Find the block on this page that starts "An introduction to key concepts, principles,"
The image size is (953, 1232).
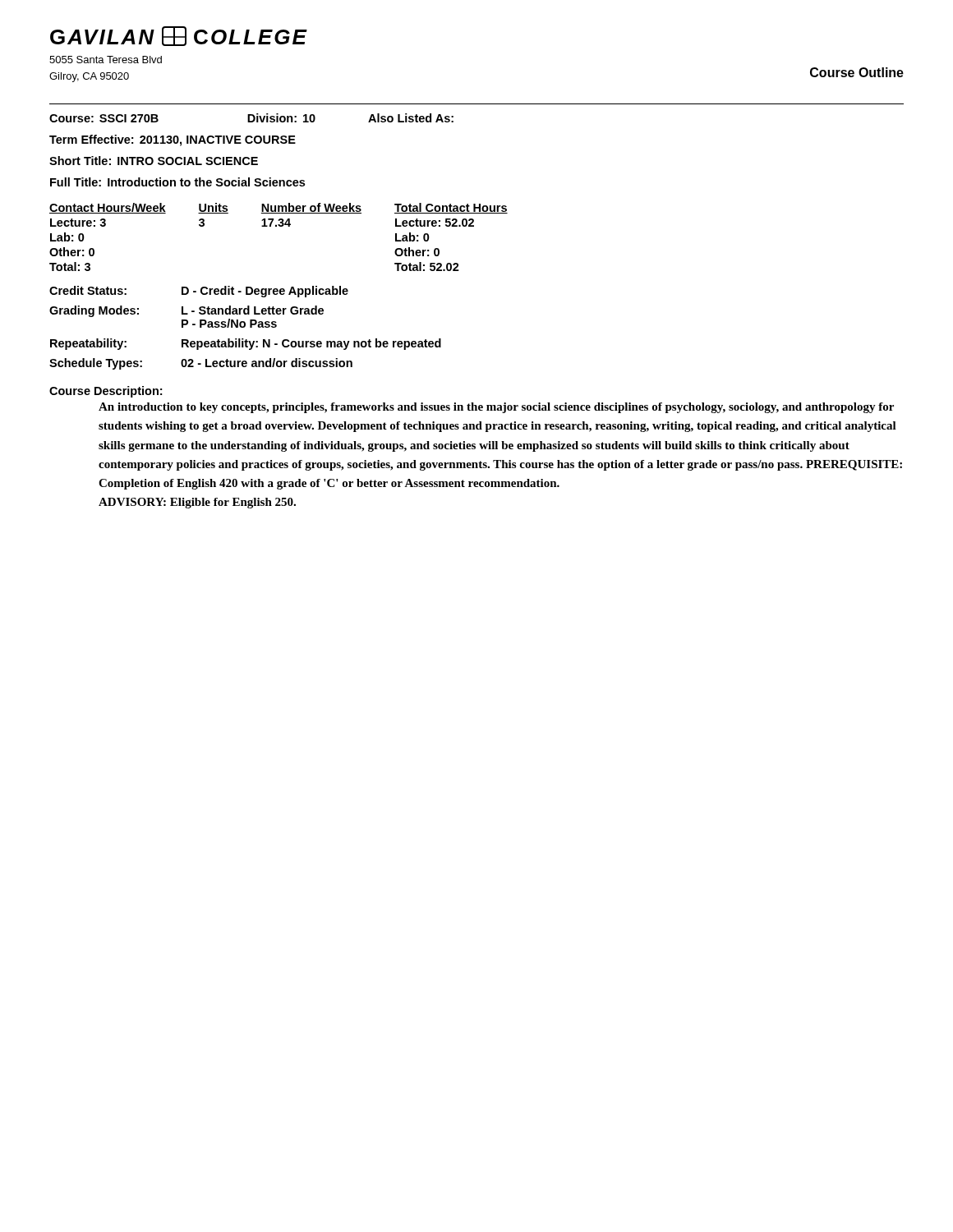pos(501,454)
